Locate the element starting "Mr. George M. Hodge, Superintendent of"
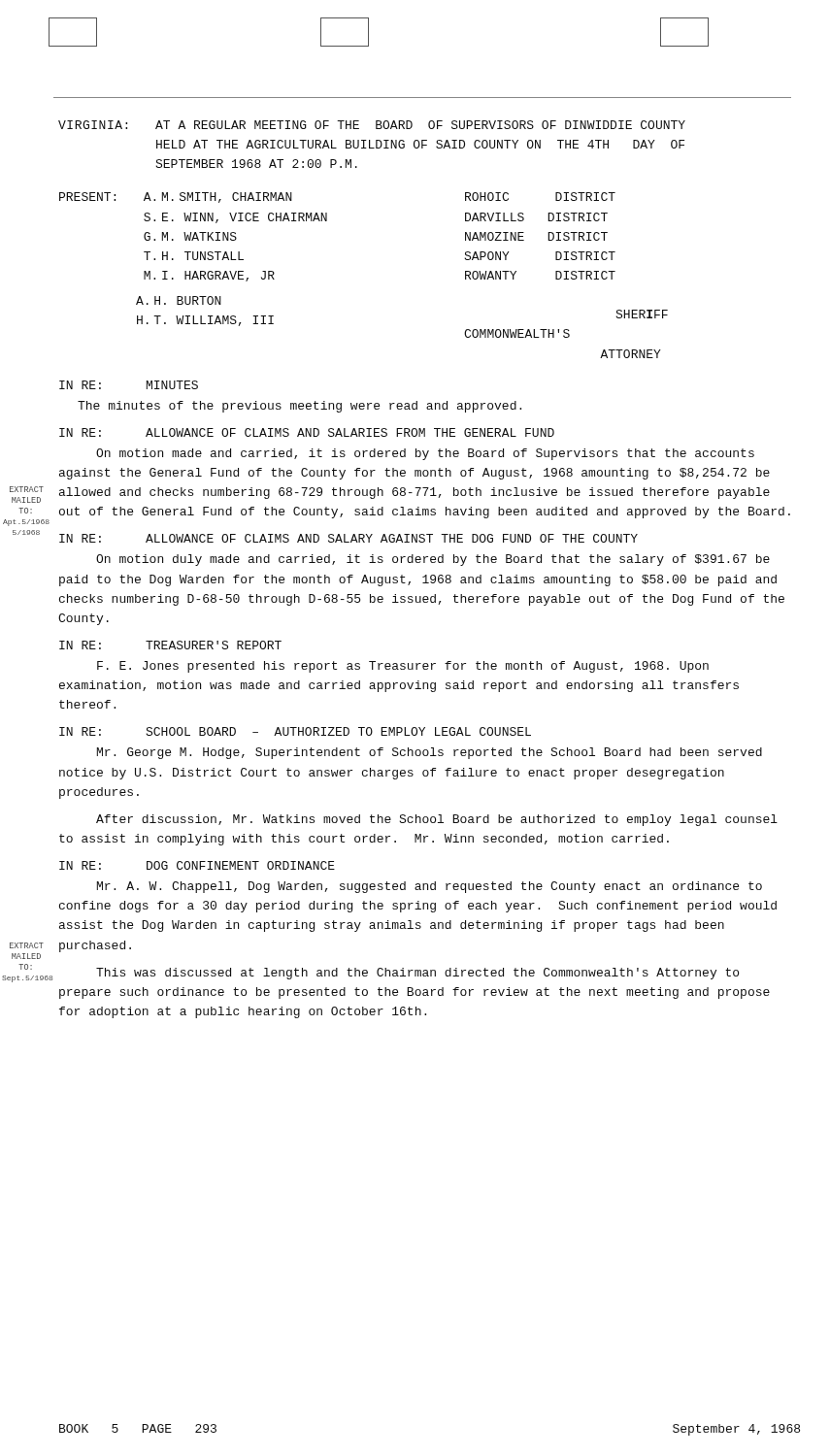Image resolution: width=830 pixels, height=1456 pixels. click(x=410, y=773)
